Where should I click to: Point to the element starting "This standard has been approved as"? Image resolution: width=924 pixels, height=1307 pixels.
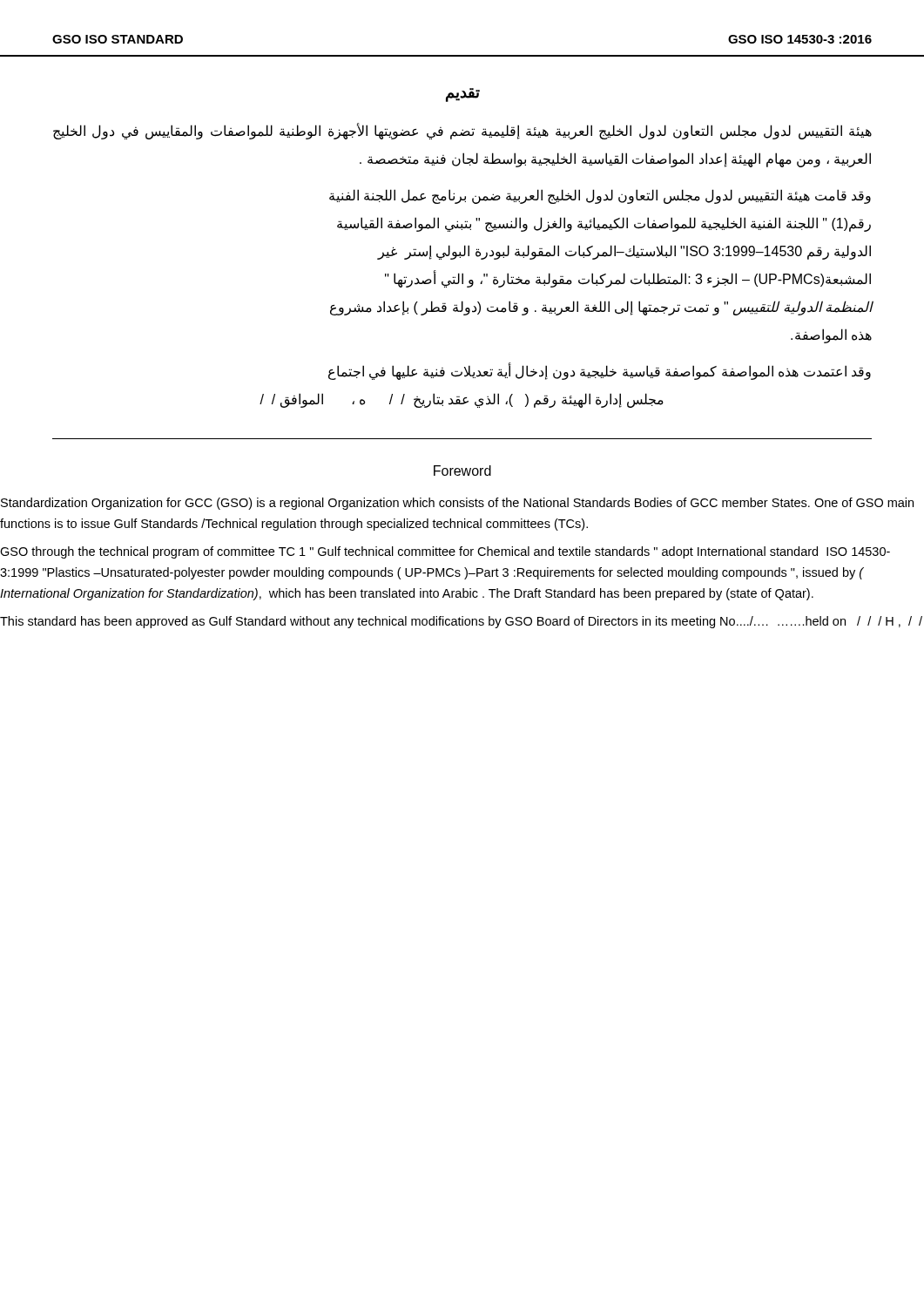pyautogui.click(x=461, y=621)
